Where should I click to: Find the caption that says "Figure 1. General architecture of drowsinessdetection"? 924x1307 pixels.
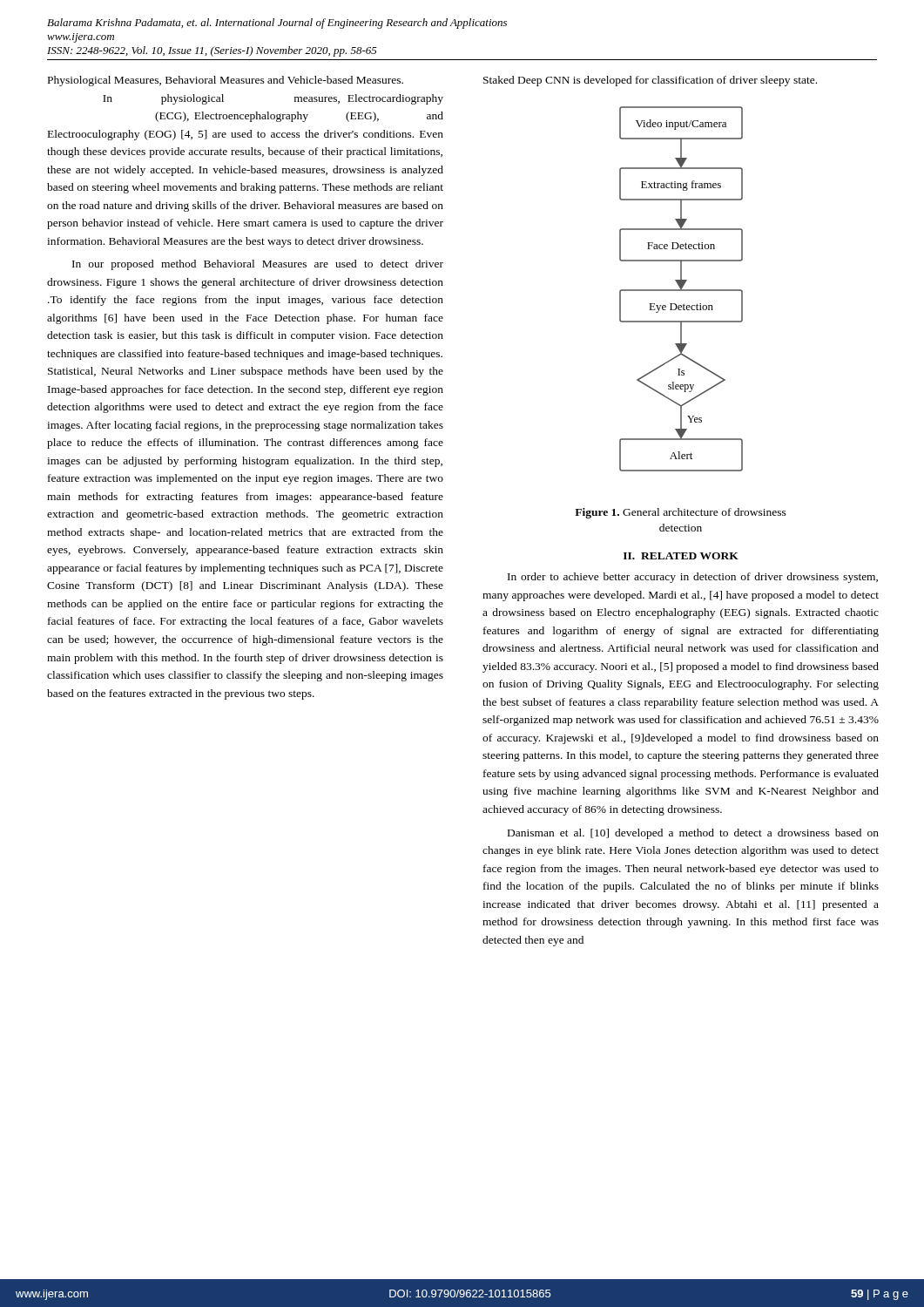pyautogui.click(x=681, y=520)
